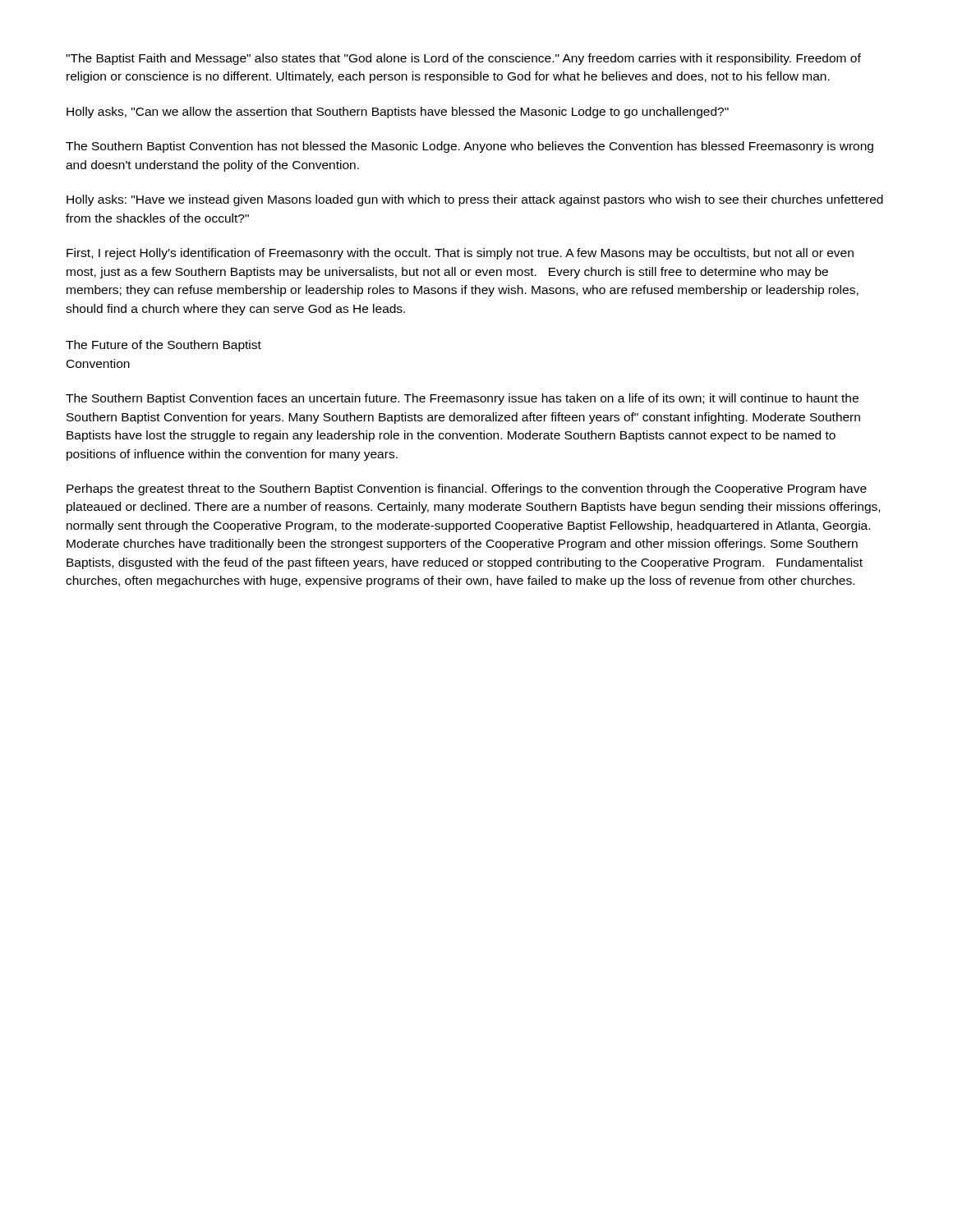Locate the block of text that opens with "First, I reject Holly's"
Viewport: 953px width, 1232px height.
pos(462,280)
